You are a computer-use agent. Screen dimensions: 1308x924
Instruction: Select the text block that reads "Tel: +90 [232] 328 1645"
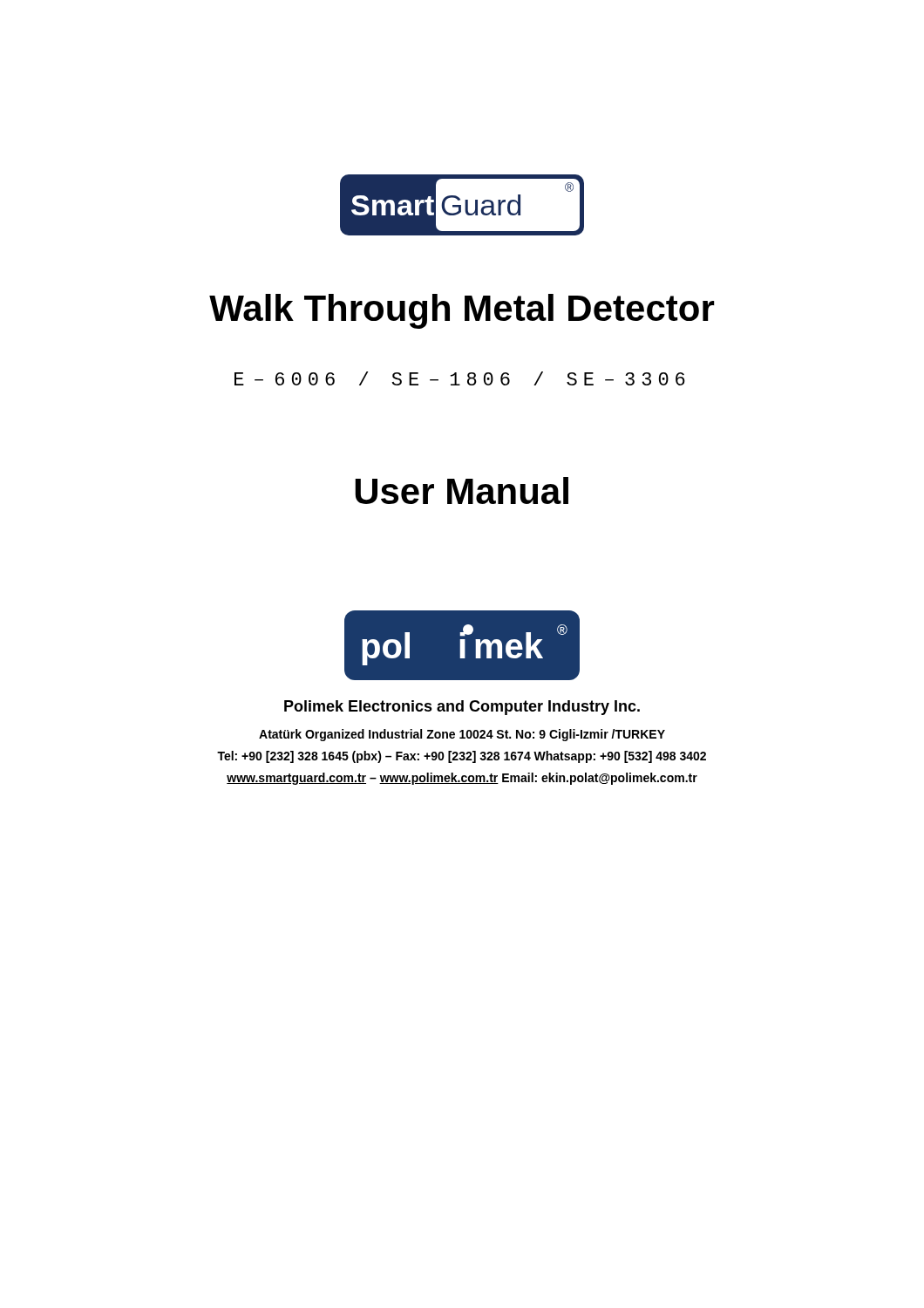click(x=462, y=756)
